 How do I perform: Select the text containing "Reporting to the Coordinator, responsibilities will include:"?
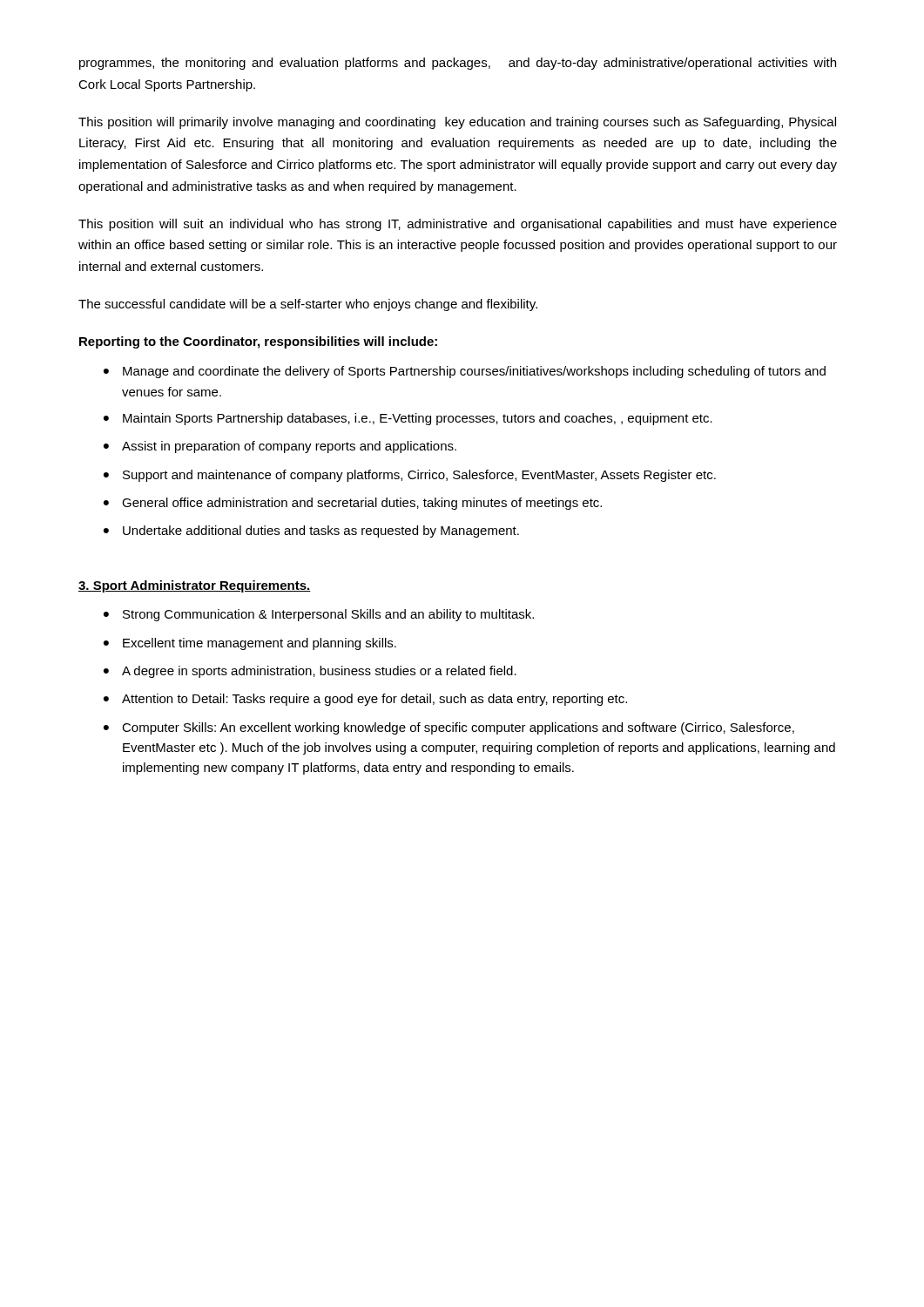(258, 341)
